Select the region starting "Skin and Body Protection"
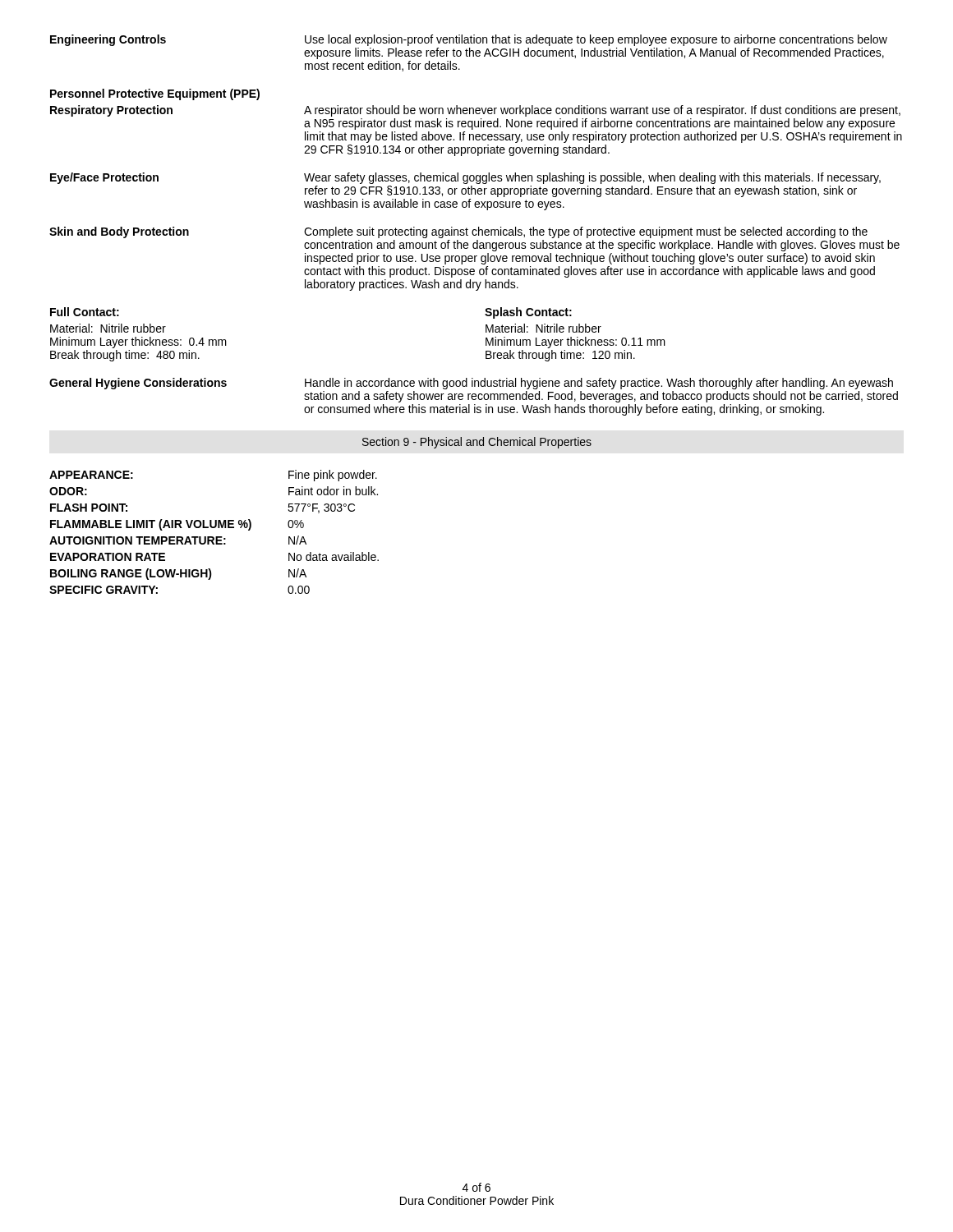The height and width of the screenshot is (1232, 953). (x=119, y=232)
